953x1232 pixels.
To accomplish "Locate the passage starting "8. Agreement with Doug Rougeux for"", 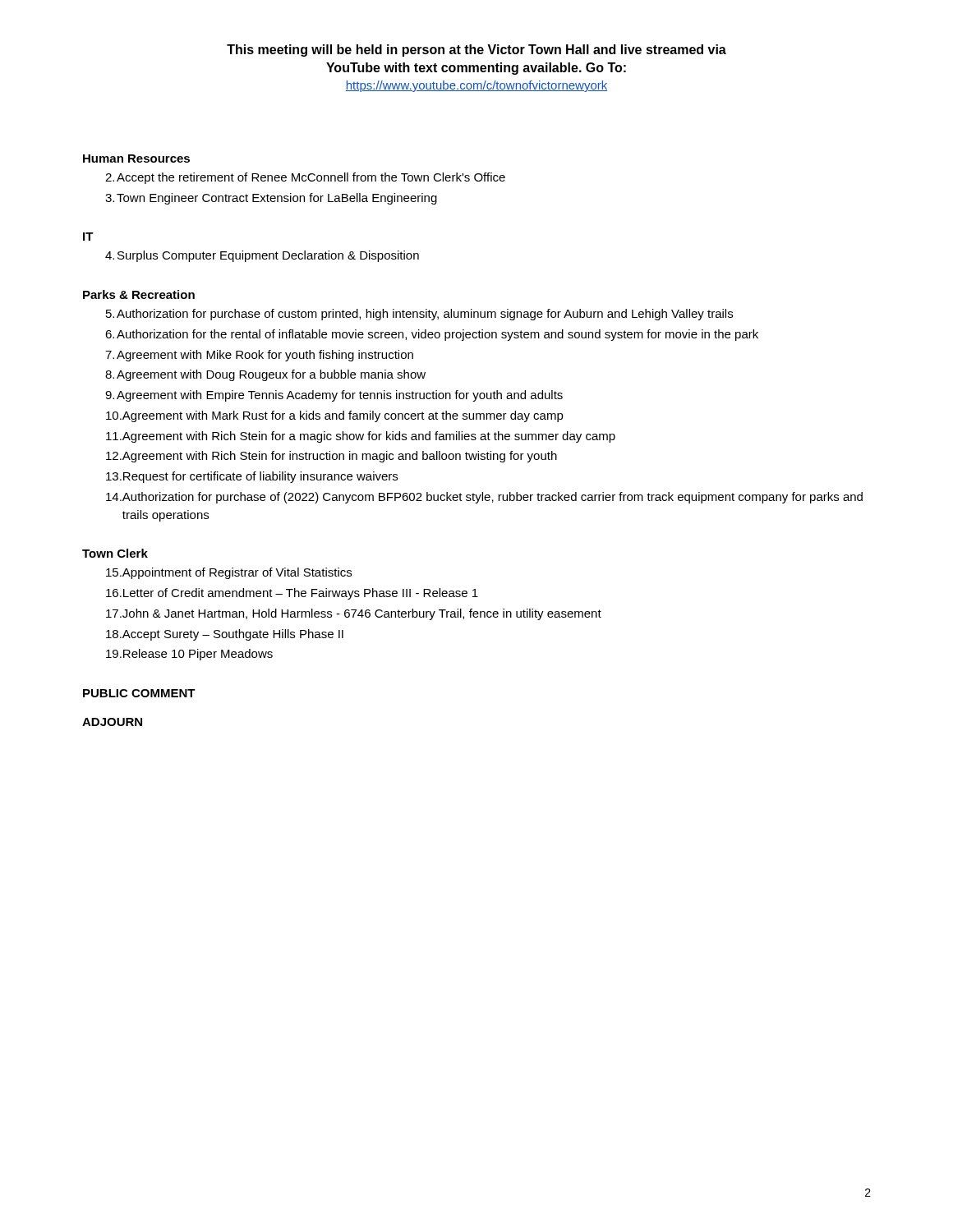I will pyautogui.click(x=265, y=375).
